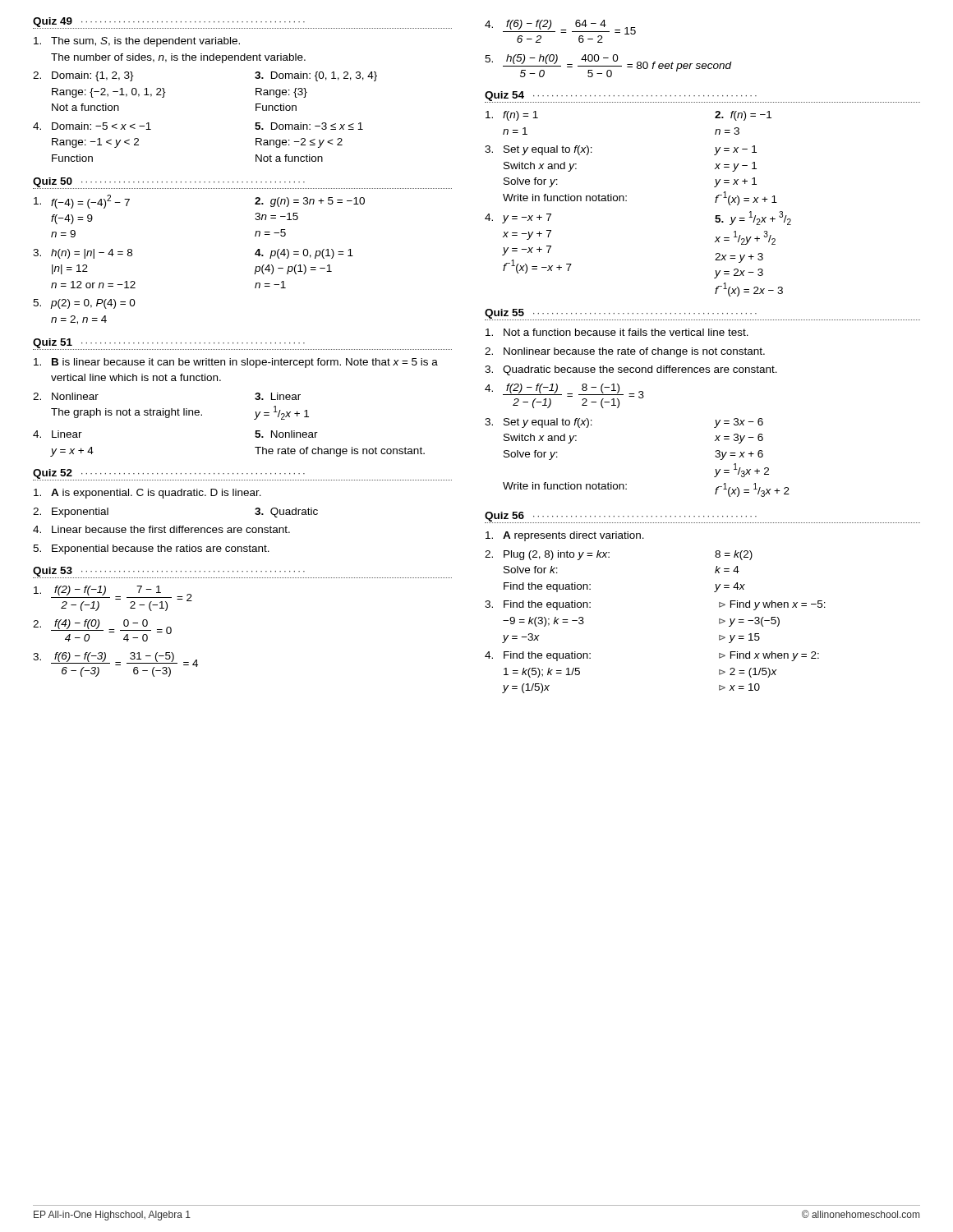Select the list item that says "2. Domain: {1, 2, 3}Range: {−2, −1,"

(91, 78)
